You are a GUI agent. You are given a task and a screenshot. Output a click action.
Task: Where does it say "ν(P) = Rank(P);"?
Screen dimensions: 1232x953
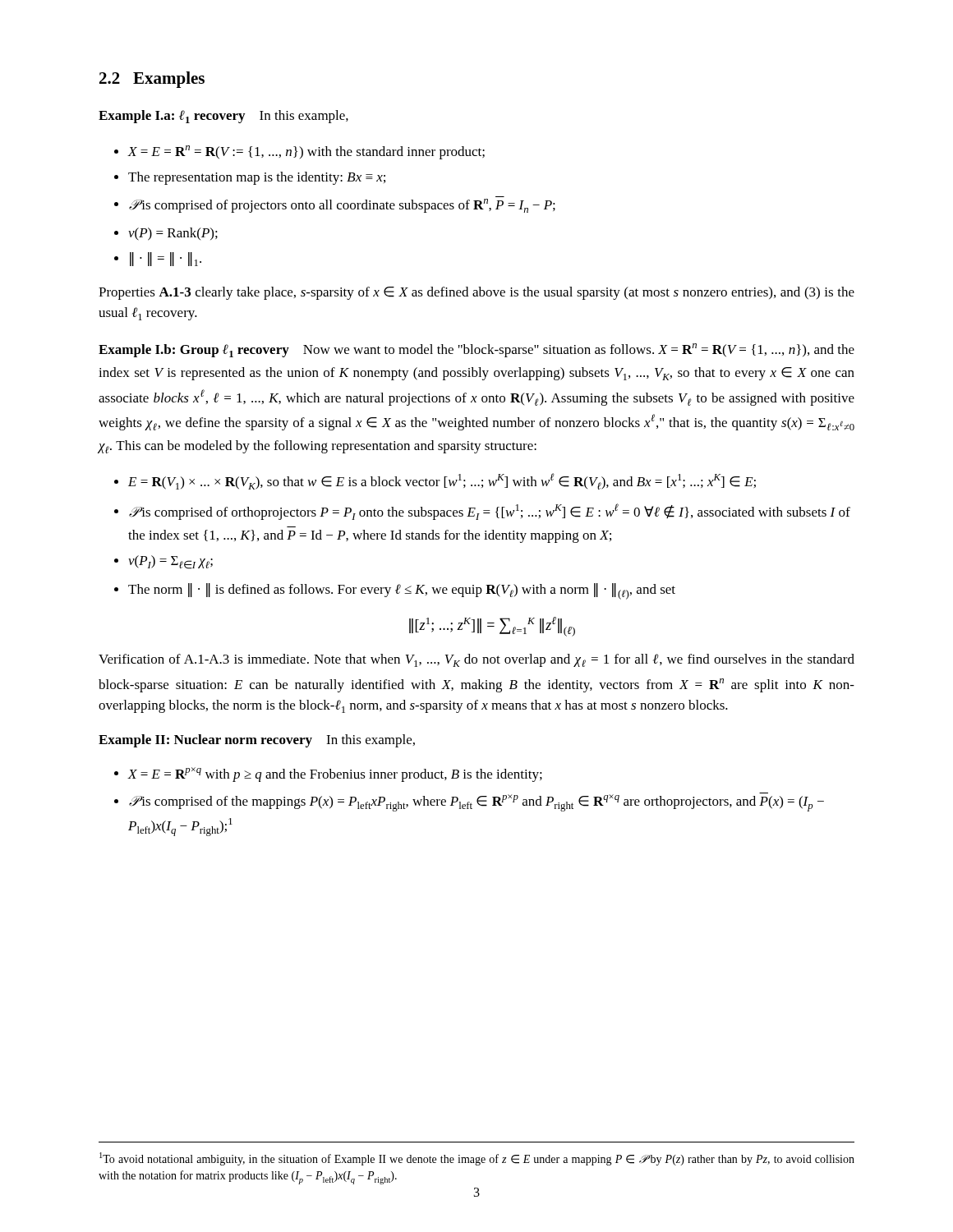[173, 233]
